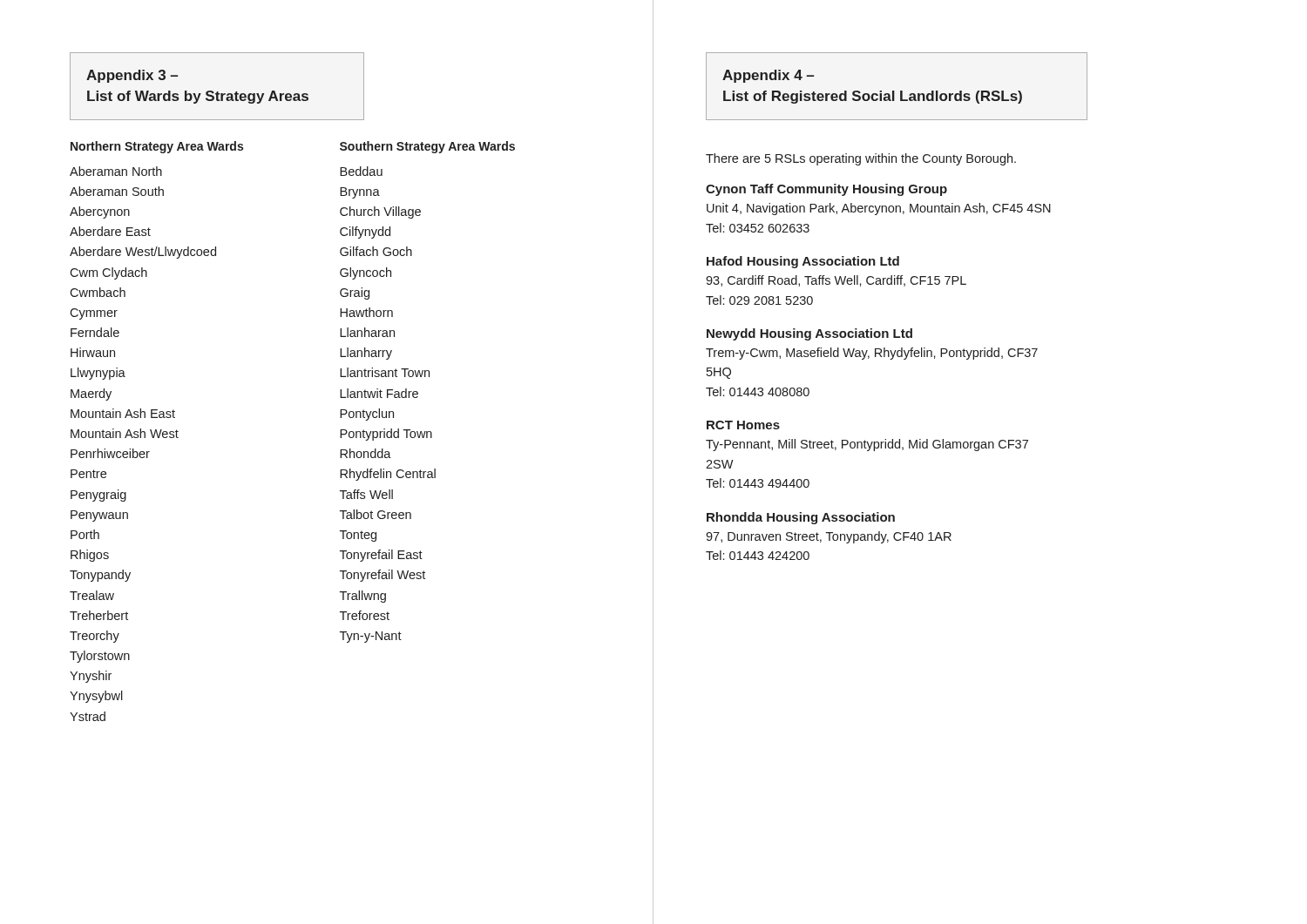Viewport: 1307px width, 924px height.
Task: Click on the list item that says "Aberdare West/Llwydcoed"
Action: (x=143, y=252)
